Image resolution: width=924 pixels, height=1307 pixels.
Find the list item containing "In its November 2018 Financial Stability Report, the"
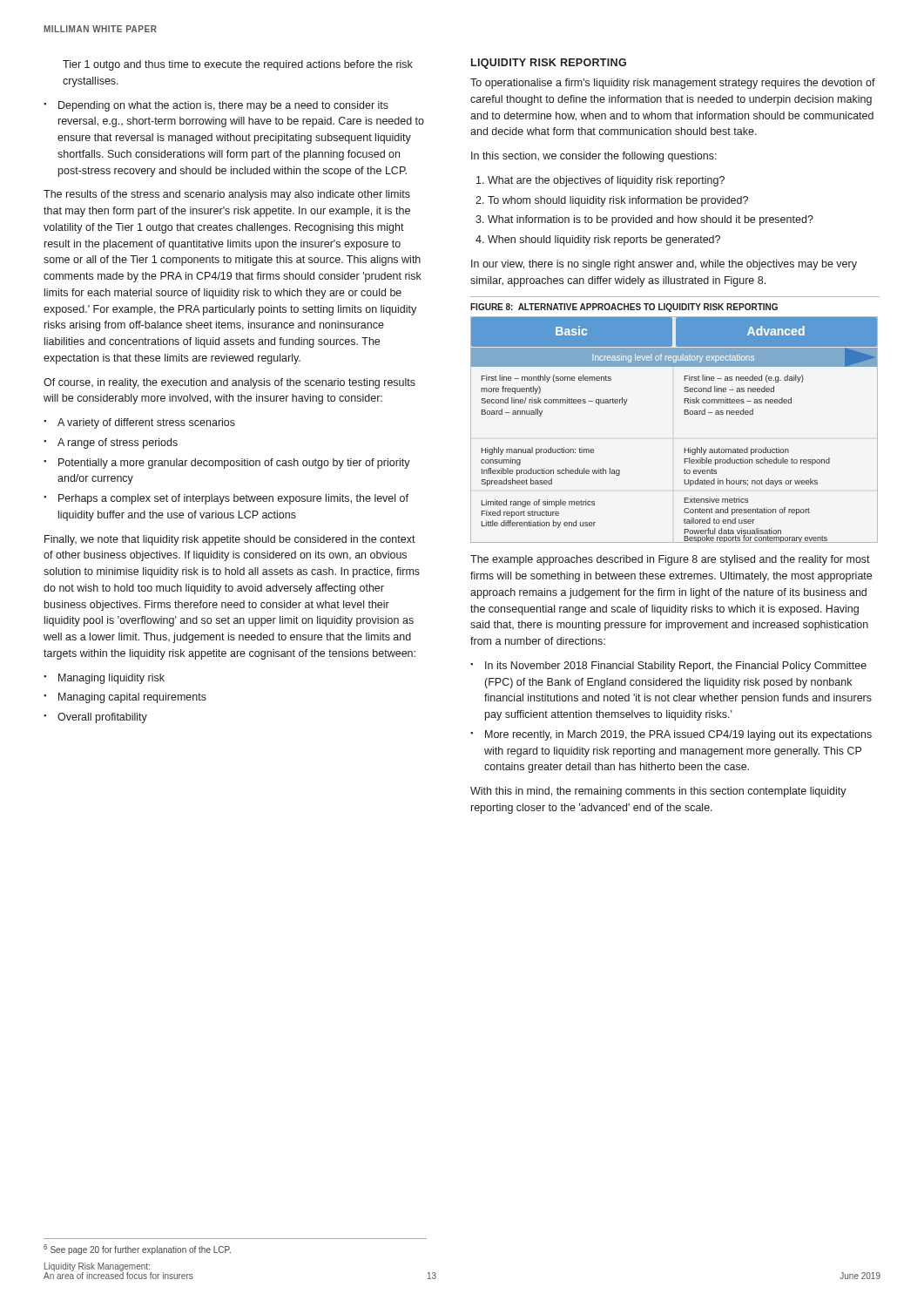pos(678,690)
